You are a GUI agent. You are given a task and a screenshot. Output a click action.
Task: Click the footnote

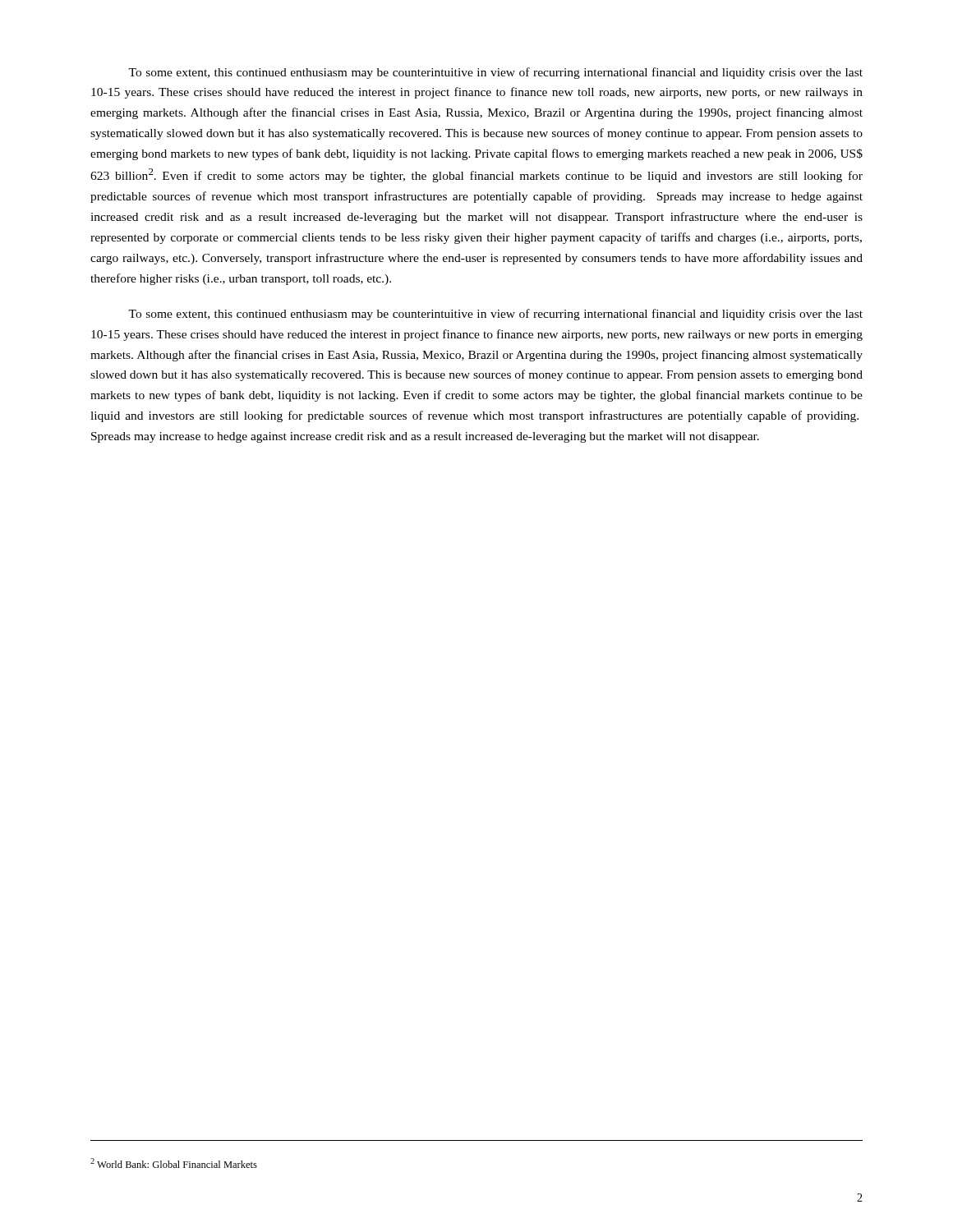pyautogui.click(x=476, y=1164)
